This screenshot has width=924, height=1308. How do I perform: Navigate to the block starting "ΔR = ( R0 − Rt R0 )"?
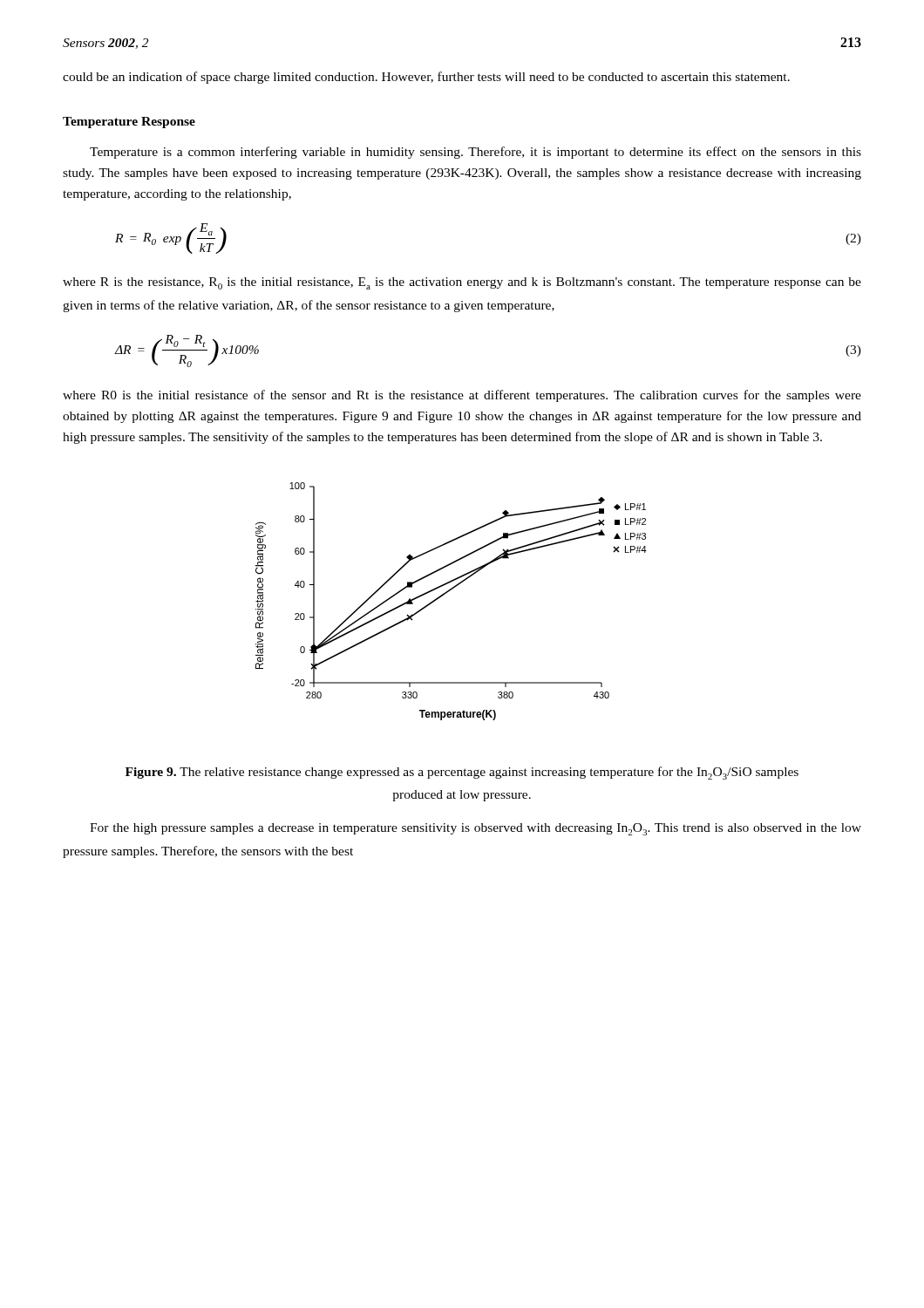pos(185,350)
